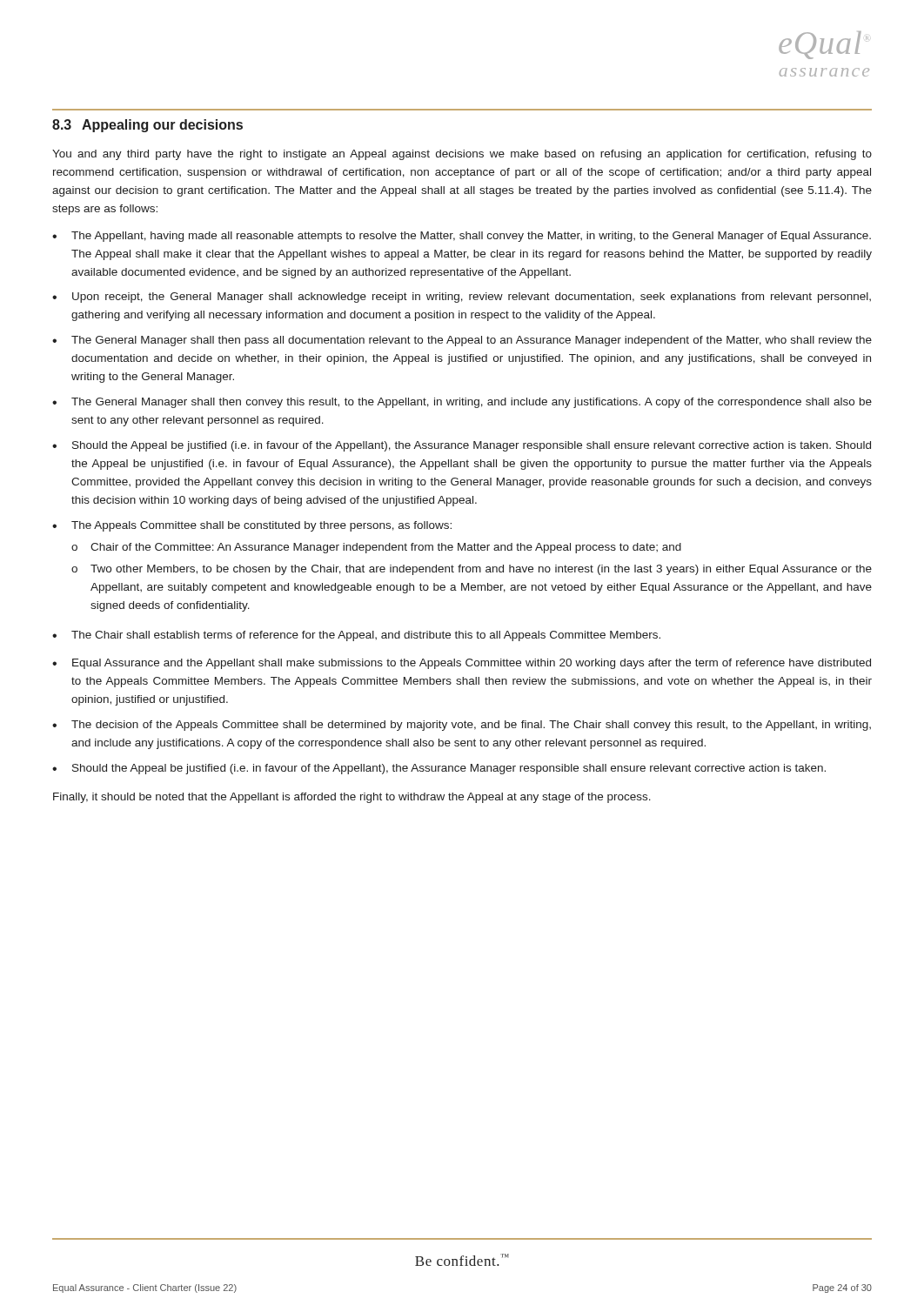Image resolution: width=924 pixels, height=1305 pixels.
Task: Click on the list item containing "• The General Manager shall then pass"
Action: click(x=462, y=359)
